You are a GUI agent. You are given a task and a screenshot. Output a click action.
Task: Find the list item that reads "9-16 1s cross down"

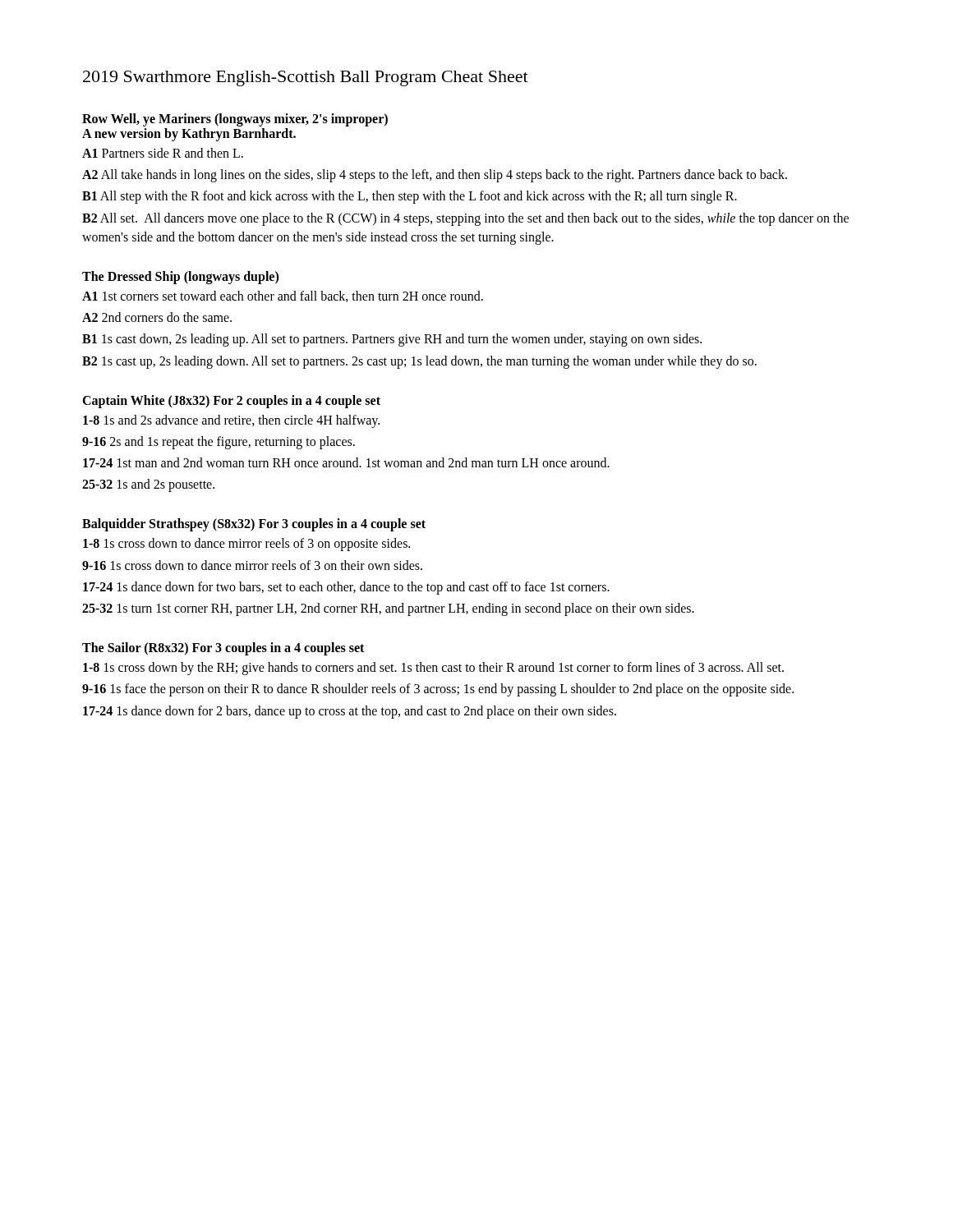pyautogui.click(x=253, y=565)
